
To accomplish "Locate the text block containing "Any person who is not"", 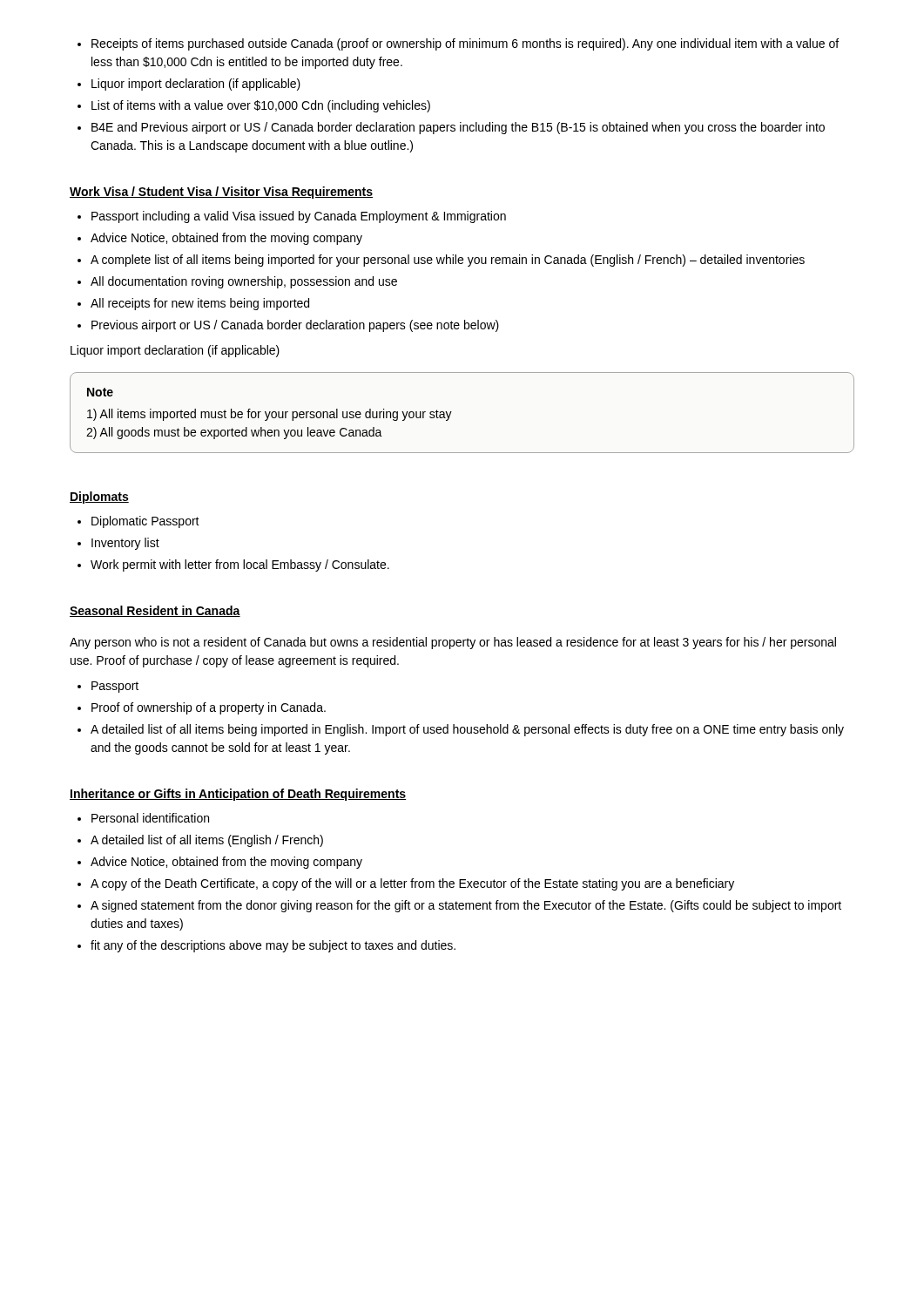I will 453,651.
